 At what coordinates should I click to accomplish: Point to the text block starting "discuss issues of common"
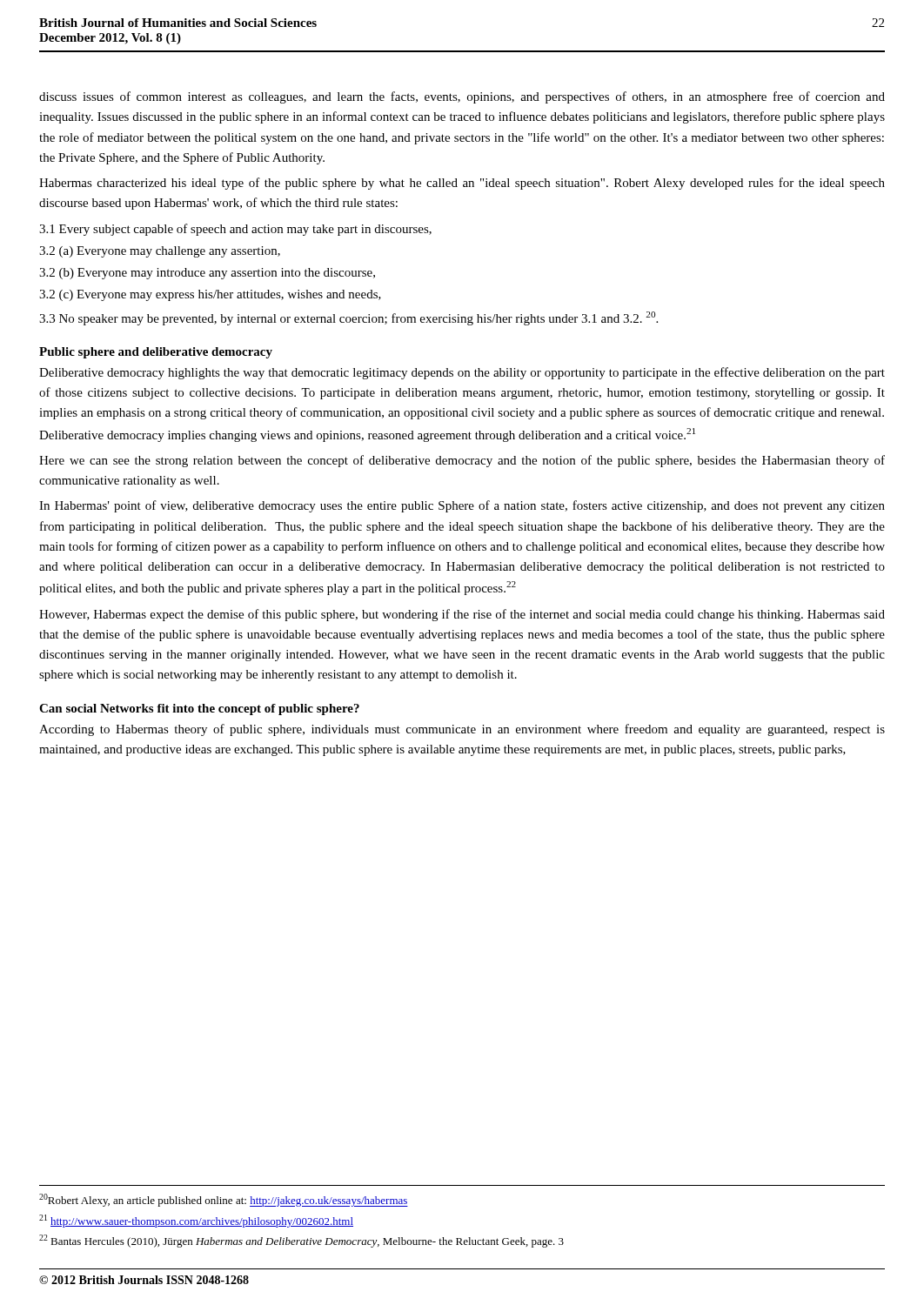pyautogui.click(x=462, y=127)
